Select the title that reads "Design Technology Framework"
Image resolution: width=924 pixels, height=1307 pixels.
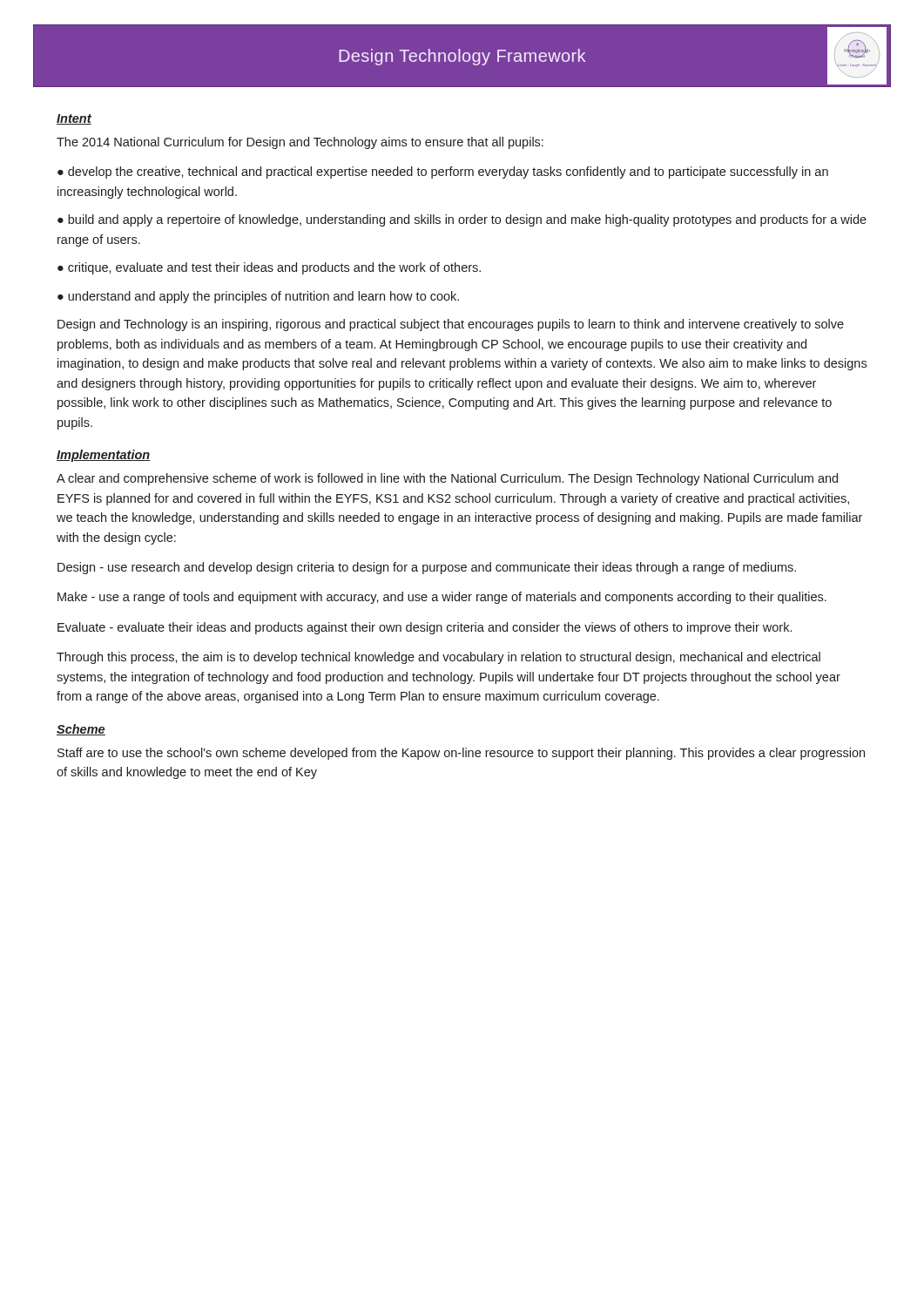pyautogui.click(x=462, y=56)
